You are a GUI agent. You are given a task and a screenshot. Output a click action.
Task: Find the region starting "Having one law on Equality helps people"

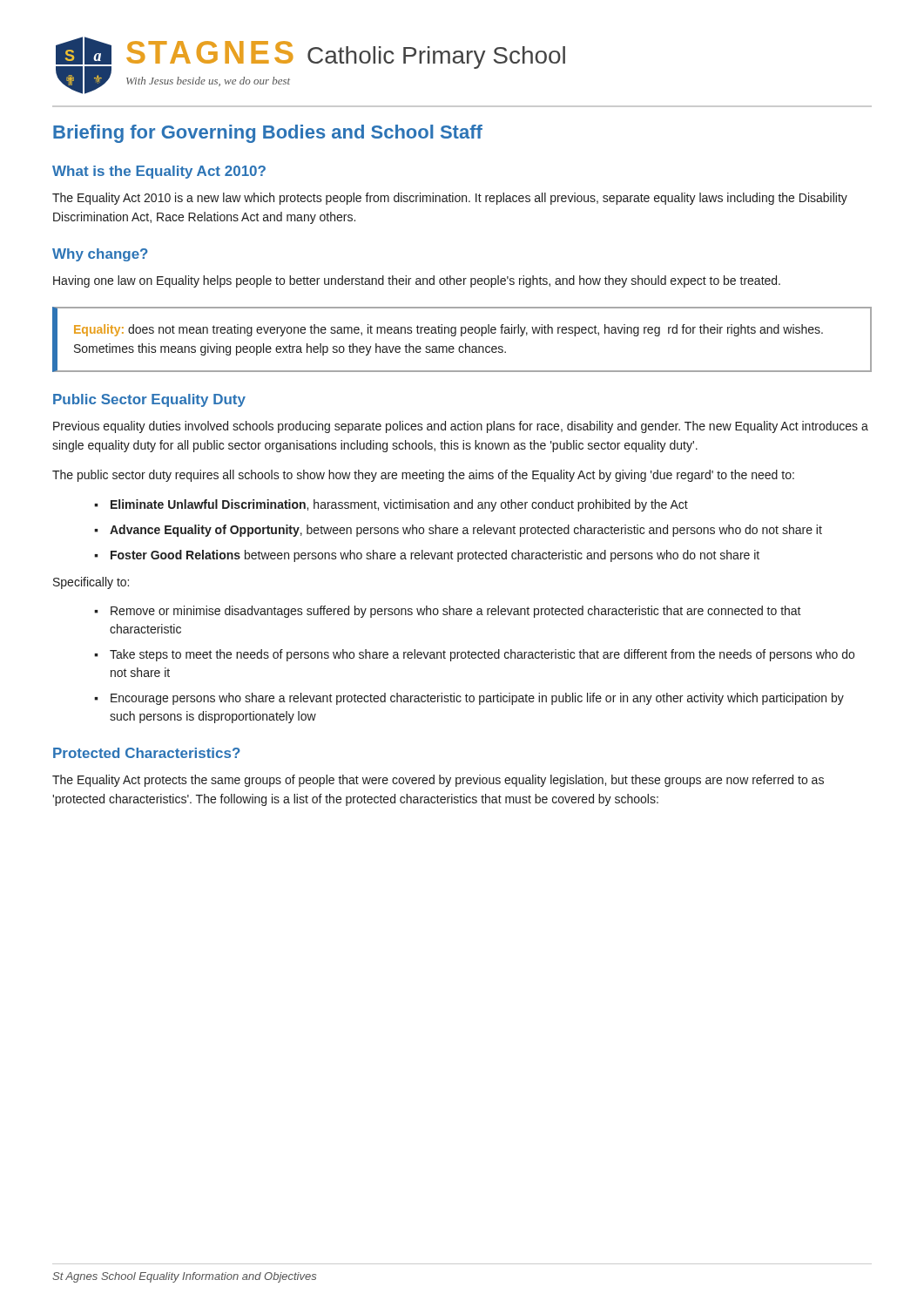[417, 281]
